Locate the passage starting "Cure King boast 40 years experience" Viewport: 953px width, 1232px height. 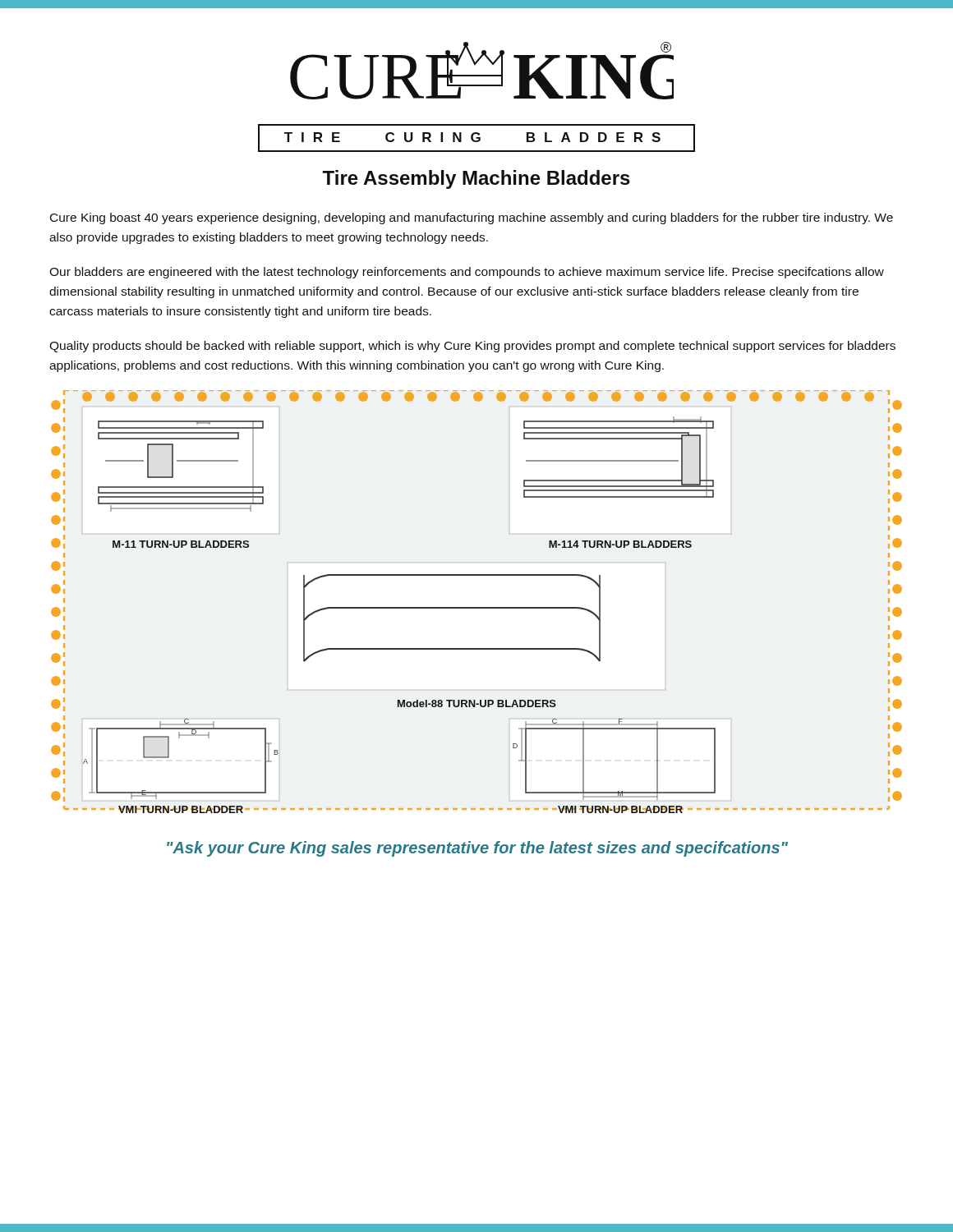[471, 227]
